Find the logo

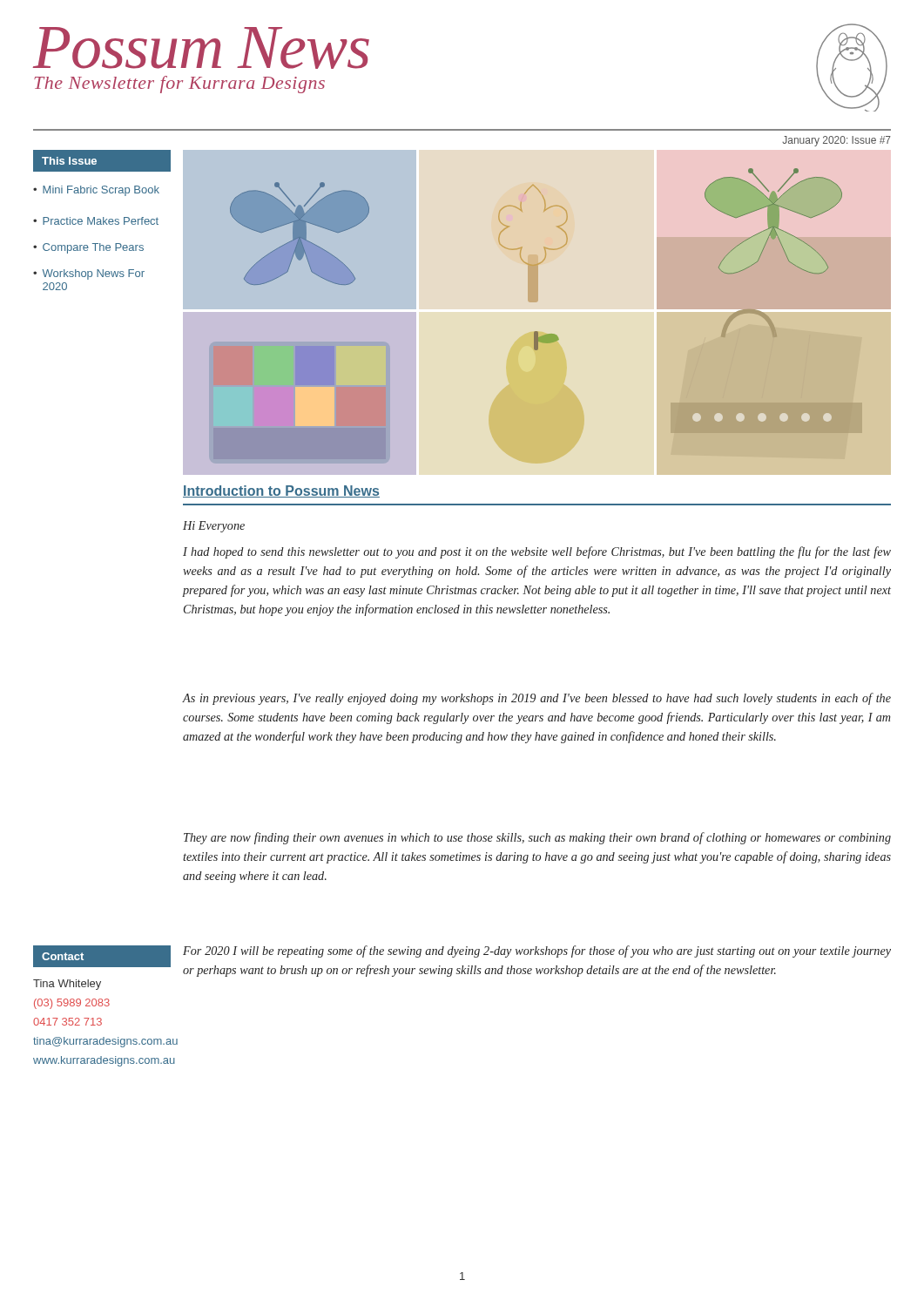pyautogui.click(x=852, y=64)
